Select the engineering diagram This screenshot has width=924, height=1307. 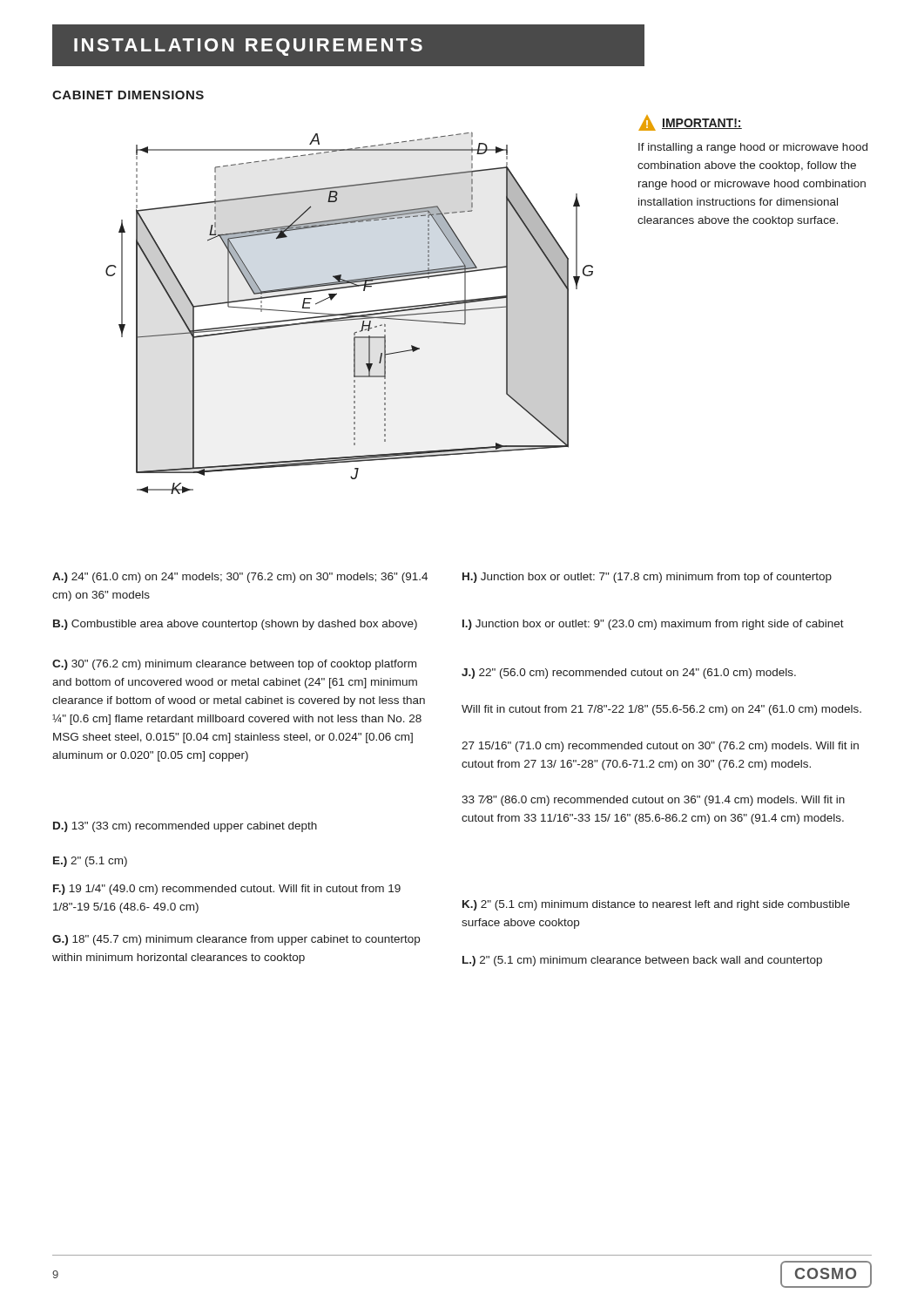(x=335, y=326)
